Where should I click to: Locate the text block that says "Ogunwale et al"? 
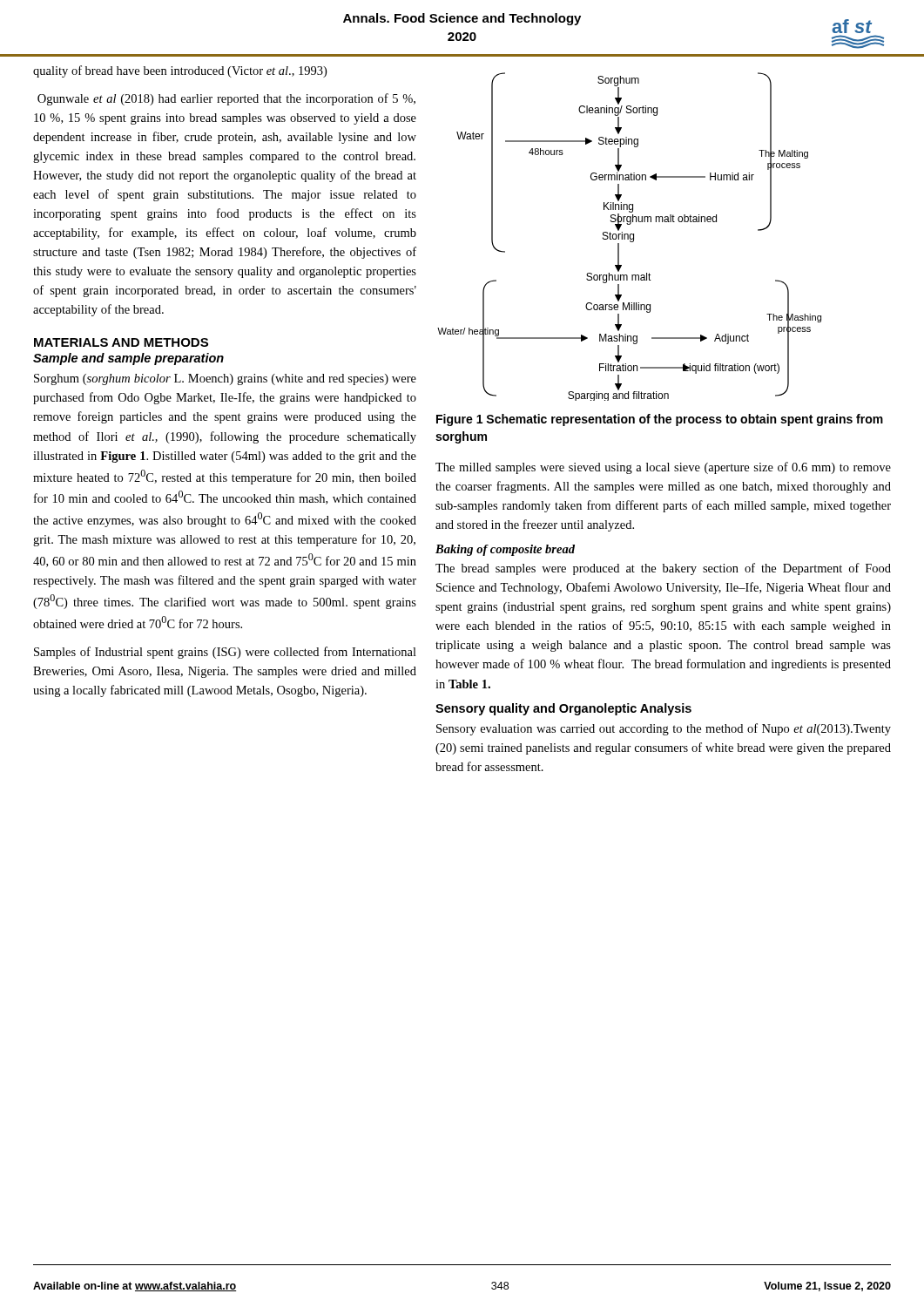[x=225, y=204]
